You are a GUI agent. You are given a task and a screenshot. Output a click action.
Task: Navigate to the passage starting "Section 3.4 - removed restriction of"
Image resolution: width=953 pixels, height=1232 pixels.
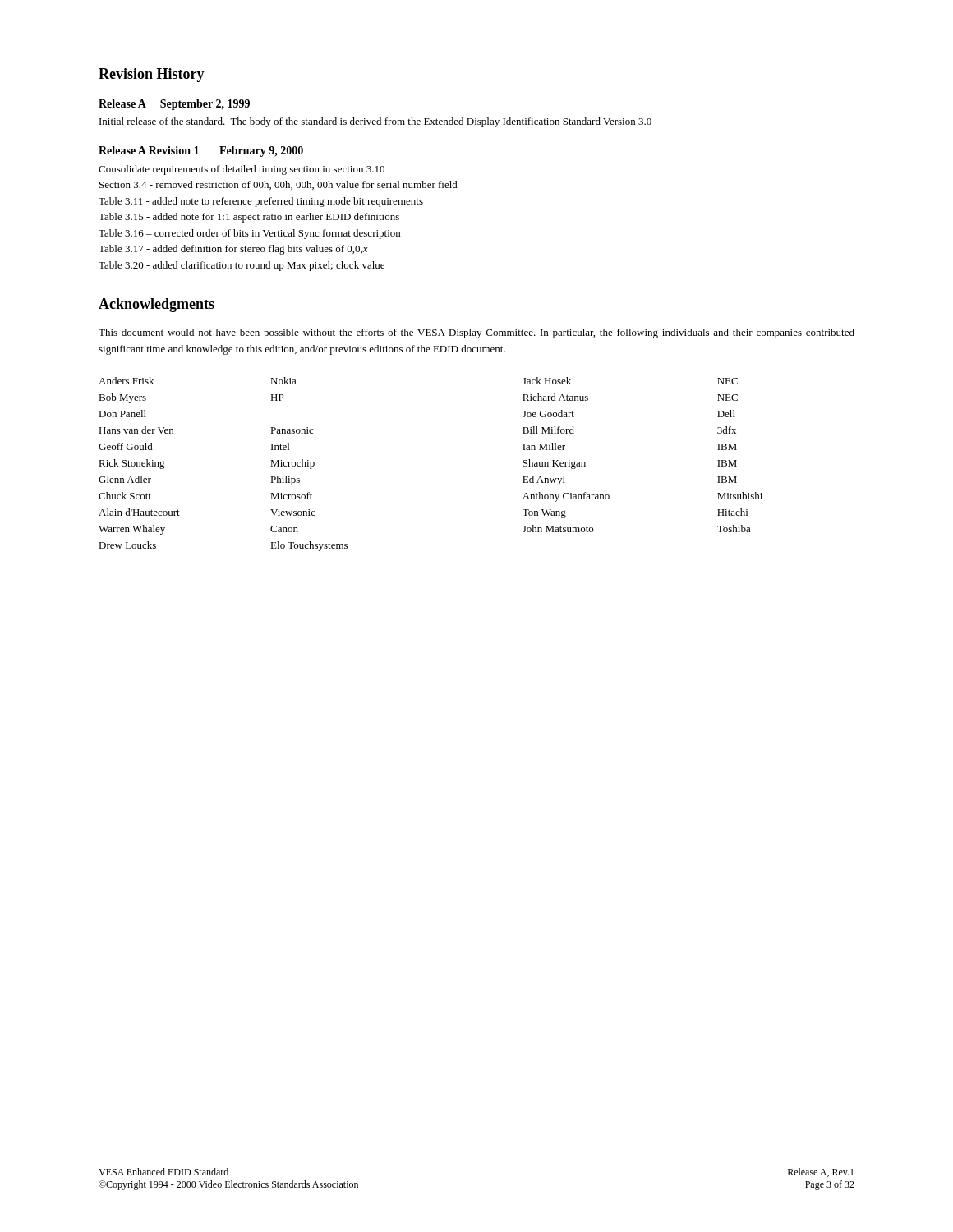click(279, 185)
